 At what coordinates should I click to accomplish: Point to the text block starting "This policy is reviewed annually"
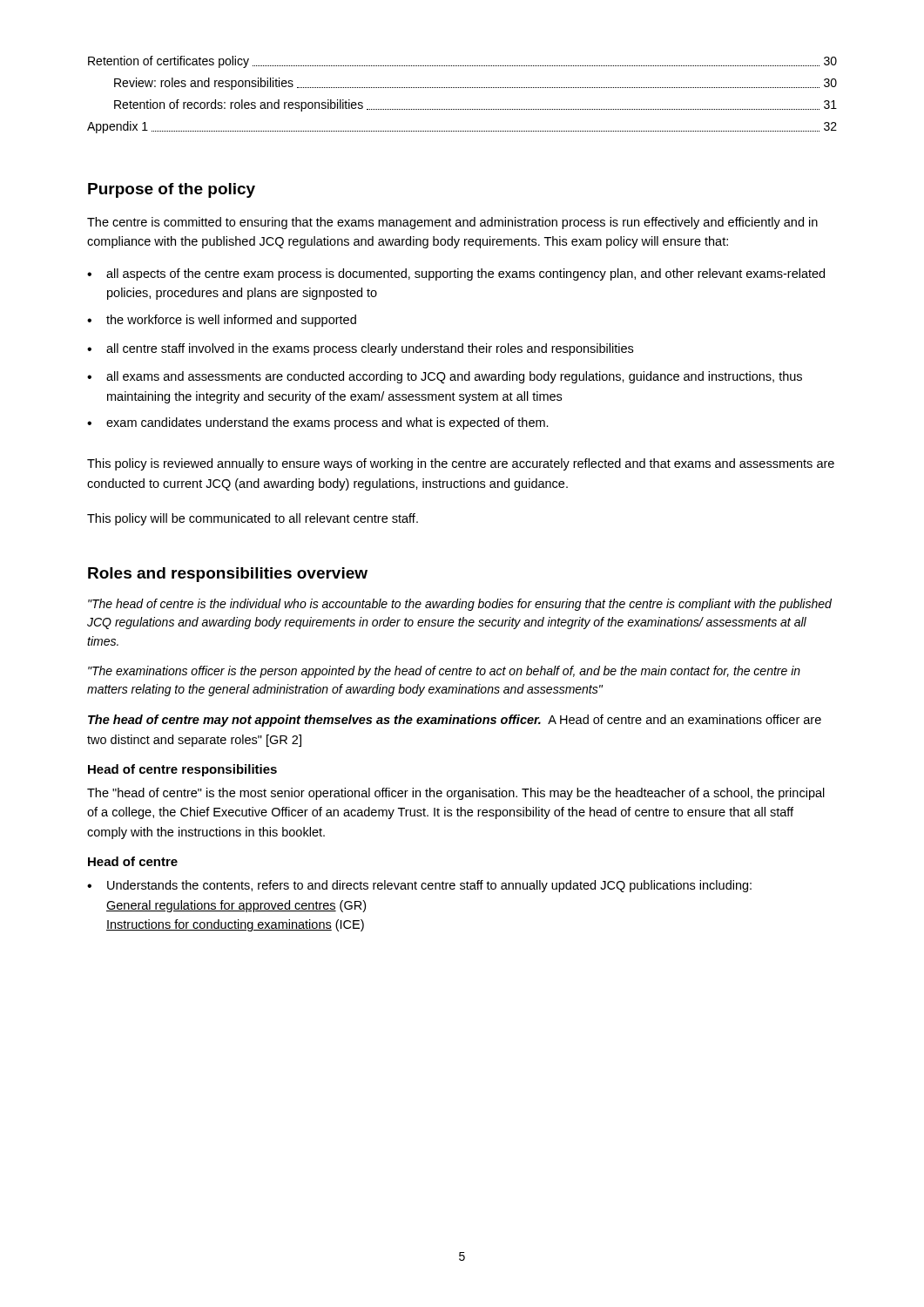(461, 474)
